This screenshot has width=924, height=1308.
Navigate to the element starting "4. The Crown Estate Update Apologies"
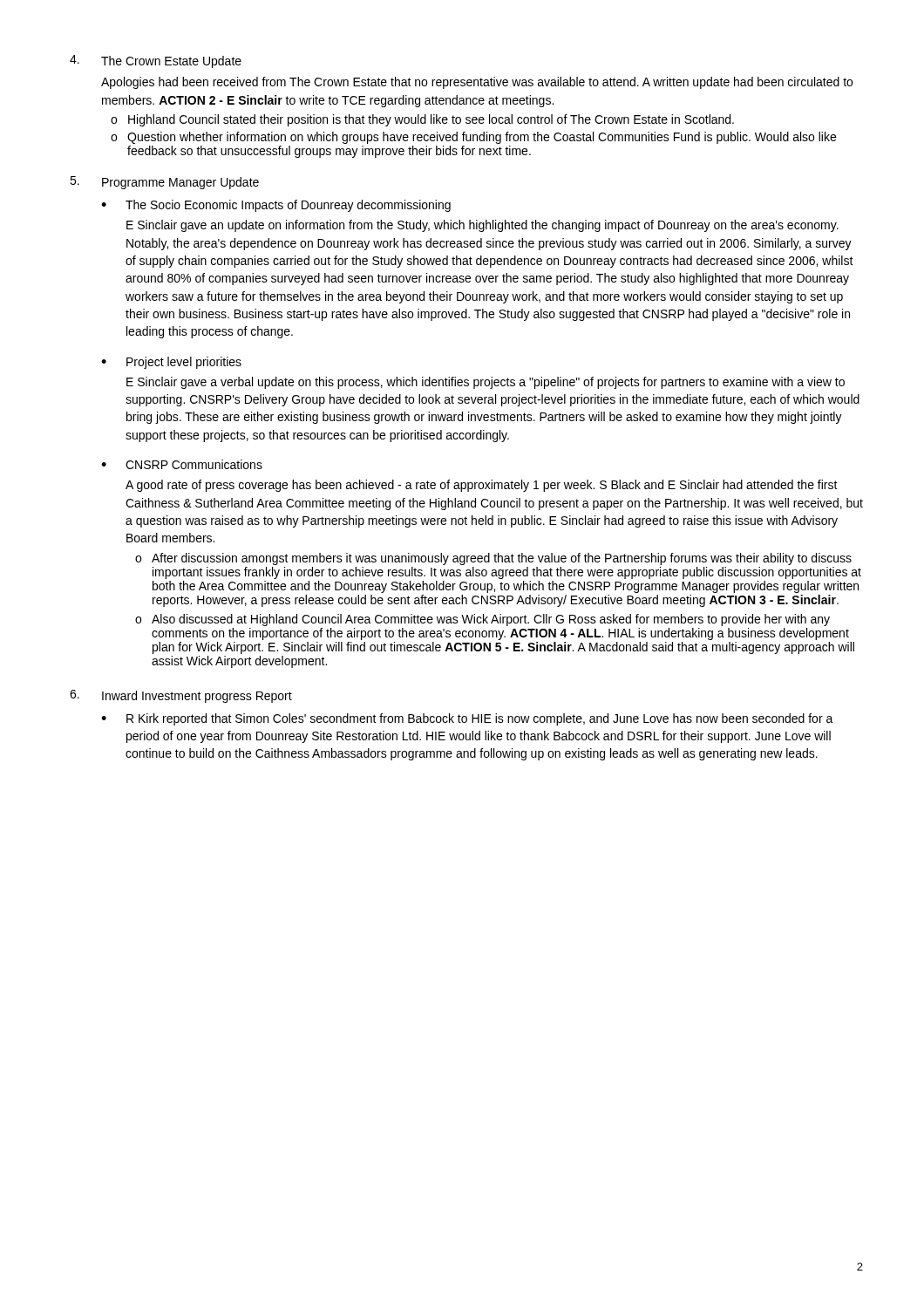466,111
